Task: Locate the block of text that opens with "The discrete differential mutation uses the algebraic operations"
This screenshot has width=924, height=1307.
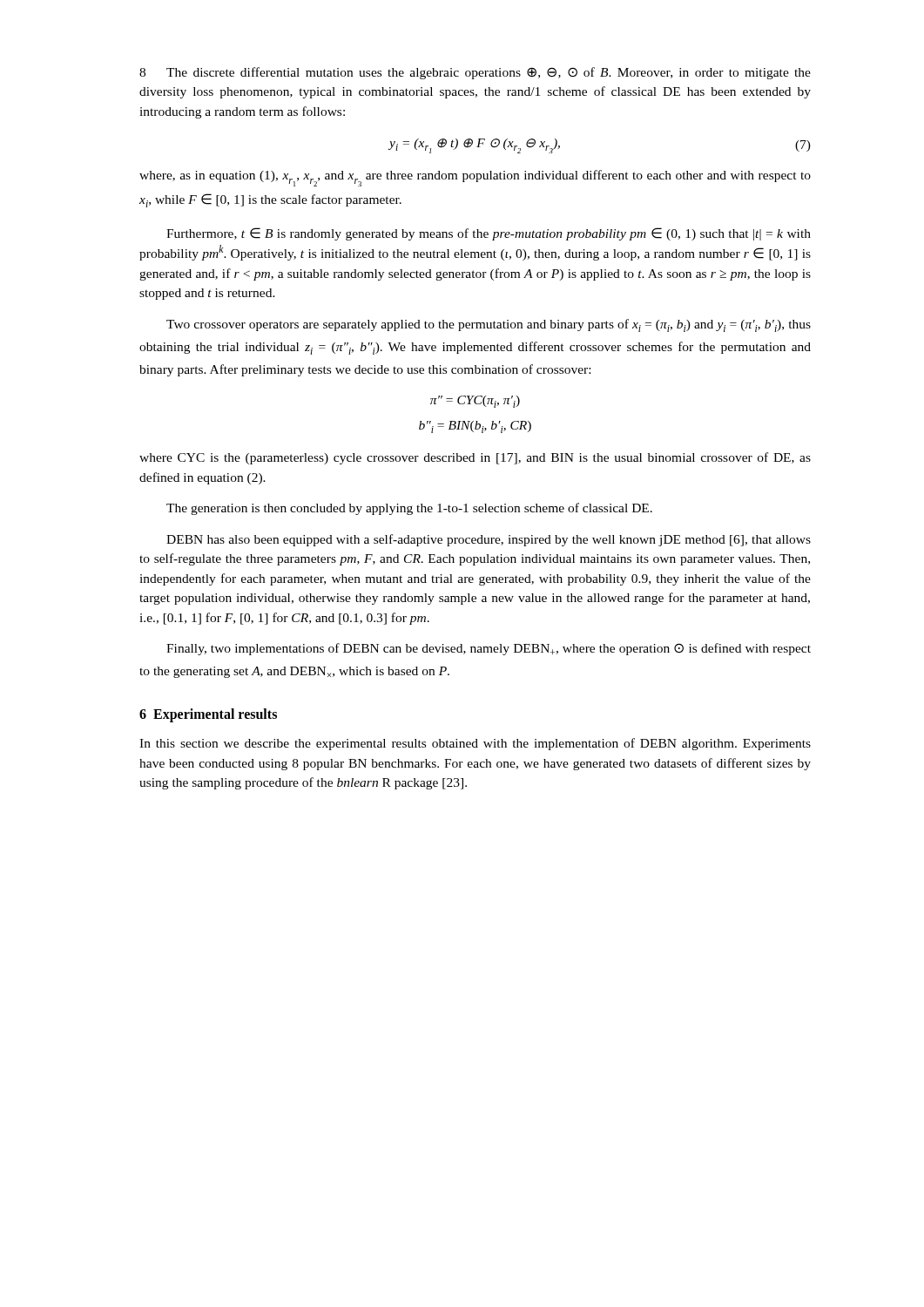Action: (x=475, y=92)
